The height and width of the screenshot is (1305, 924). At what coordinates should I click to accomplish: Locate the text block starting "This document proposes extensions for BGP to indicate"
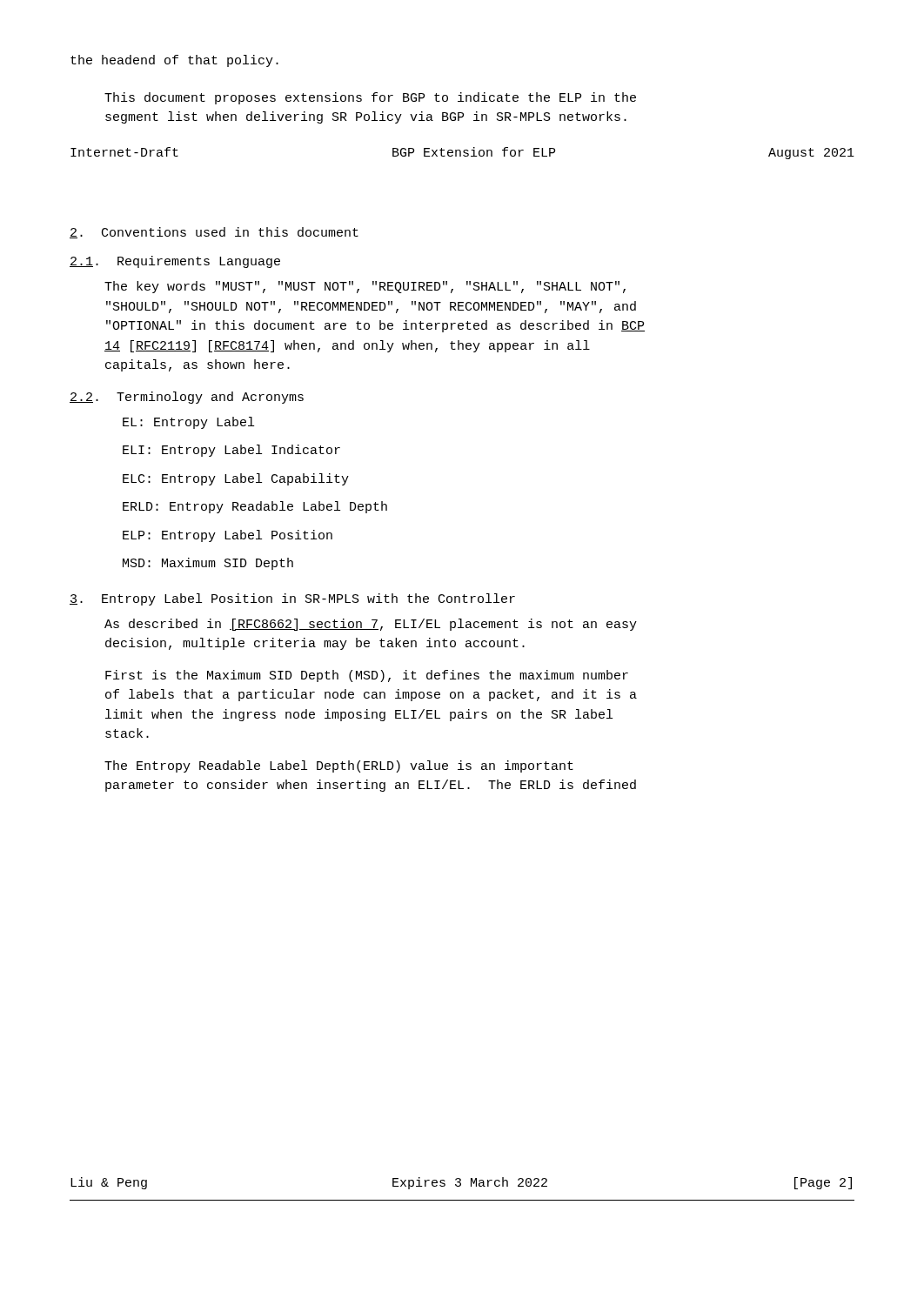371,108
